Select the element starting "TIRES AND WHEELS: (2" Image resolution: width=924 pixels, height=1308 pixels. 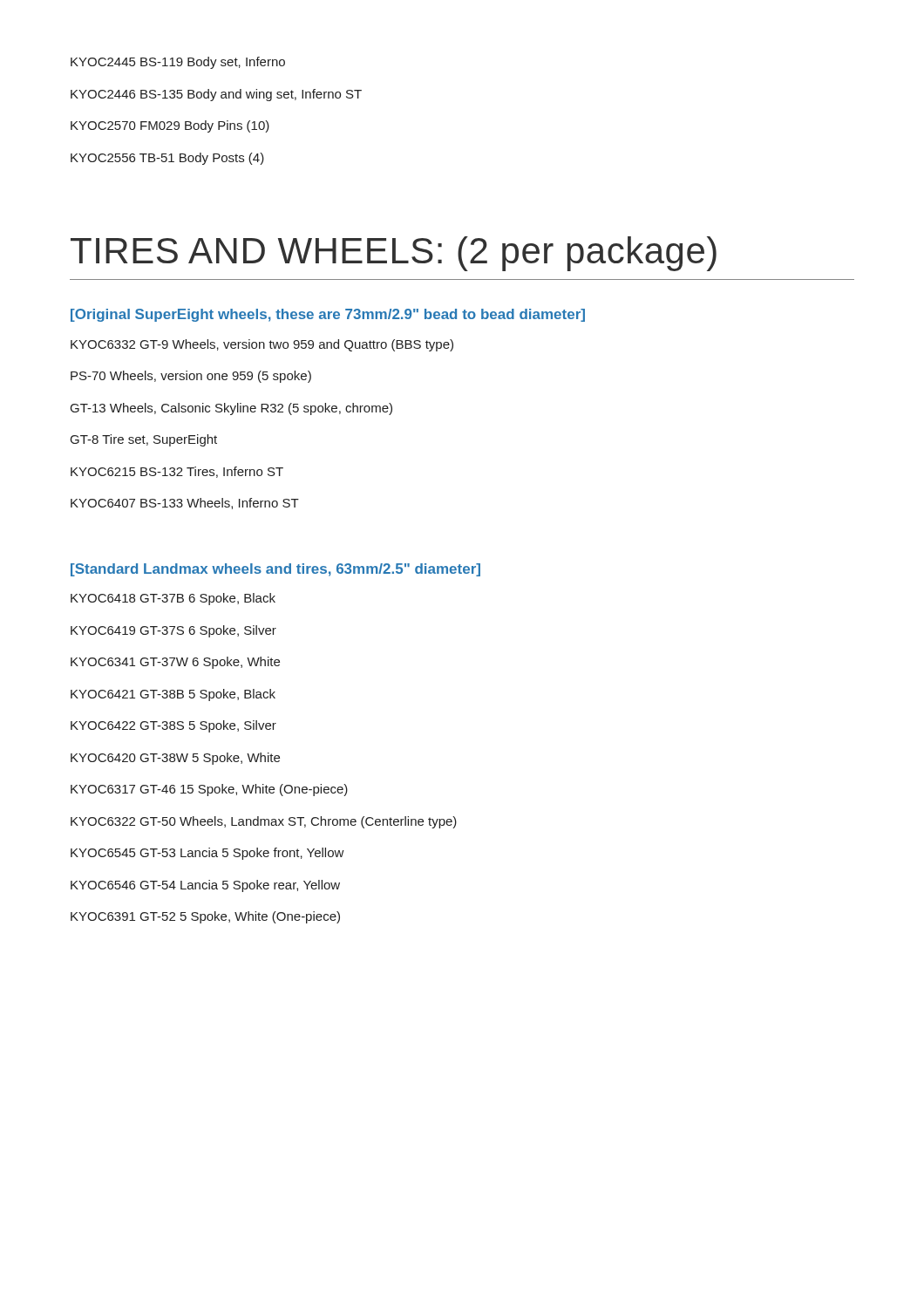394,251
